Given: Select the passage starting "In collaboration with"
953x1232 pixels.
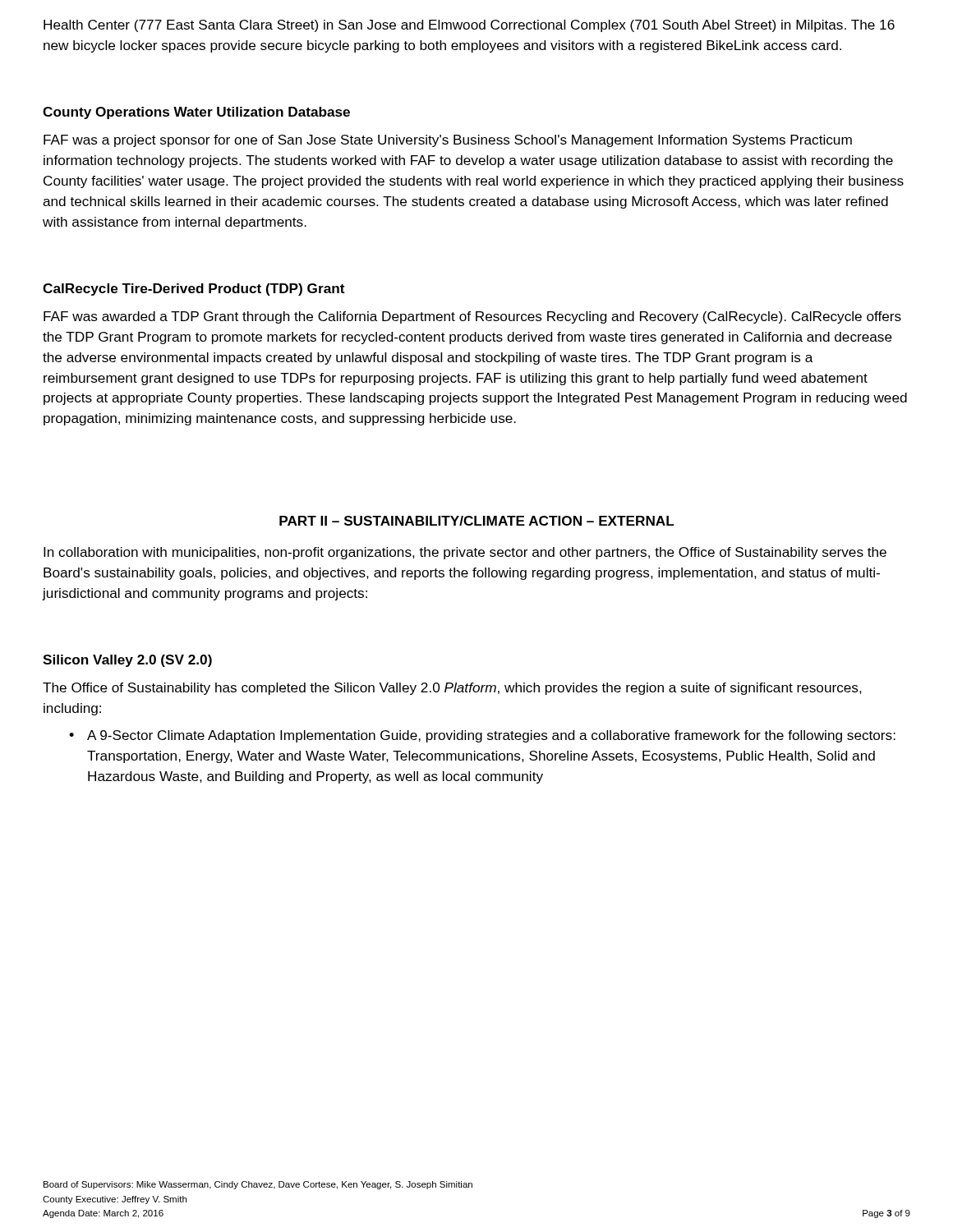Looking at the screenshot, I should tap(465, 573).
